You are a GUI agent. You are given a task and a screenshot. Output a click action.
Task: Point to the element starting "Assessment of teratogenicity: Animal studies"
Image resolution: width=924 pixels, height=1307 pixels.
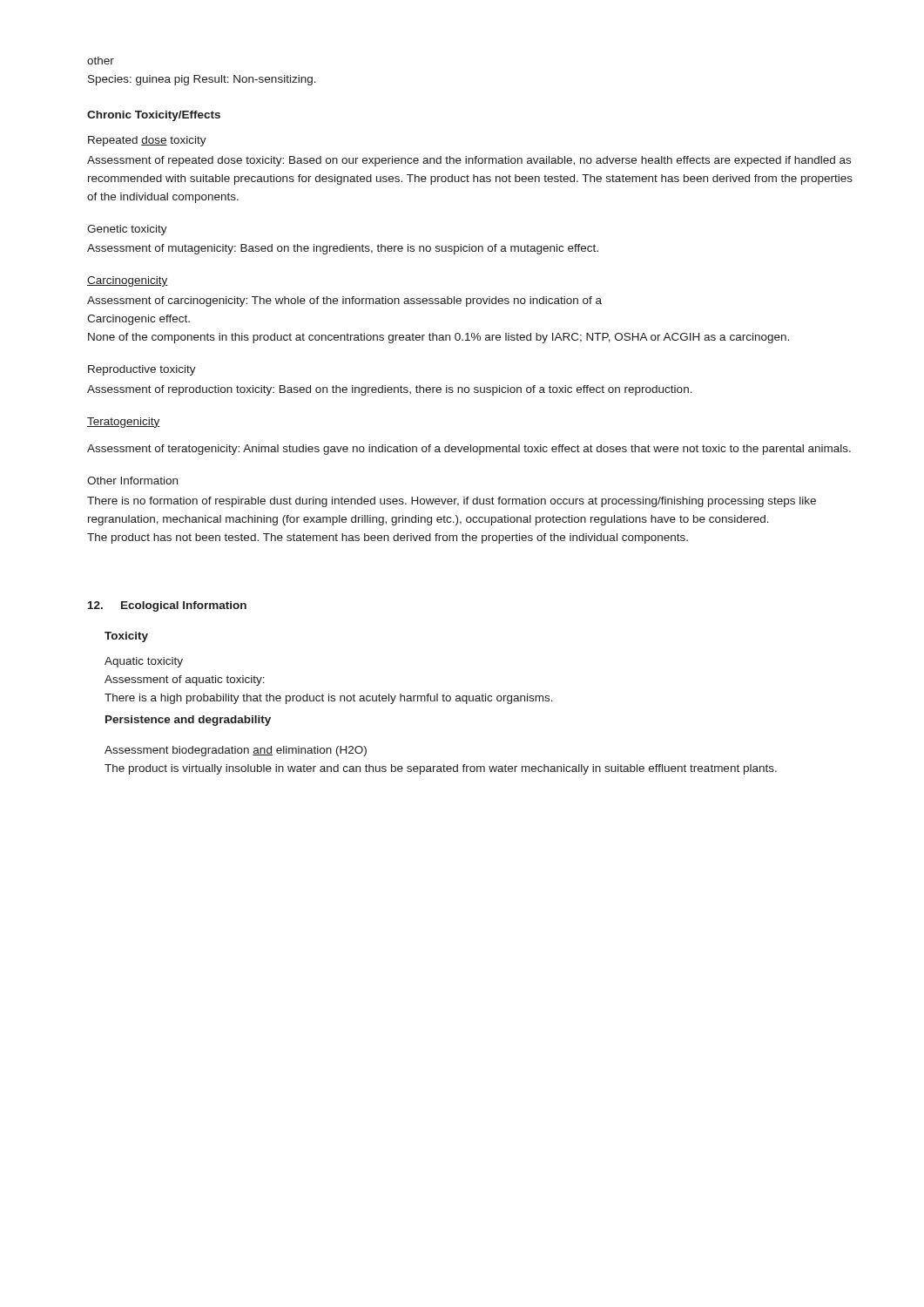tap(469, 448)
